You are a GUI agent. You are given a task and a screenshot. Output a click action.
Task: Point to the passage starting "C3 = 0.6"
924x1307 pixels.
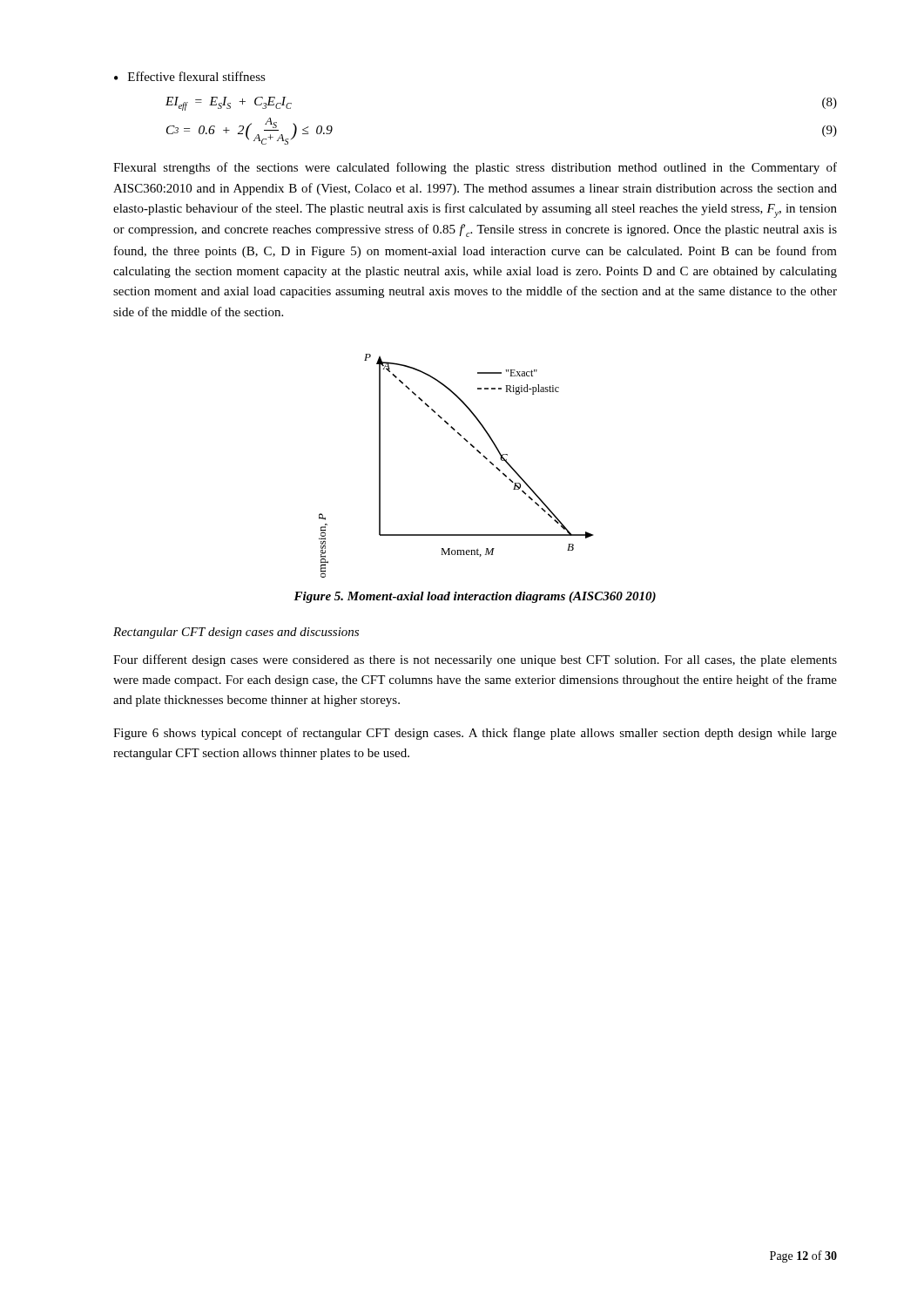coord(248,131)
